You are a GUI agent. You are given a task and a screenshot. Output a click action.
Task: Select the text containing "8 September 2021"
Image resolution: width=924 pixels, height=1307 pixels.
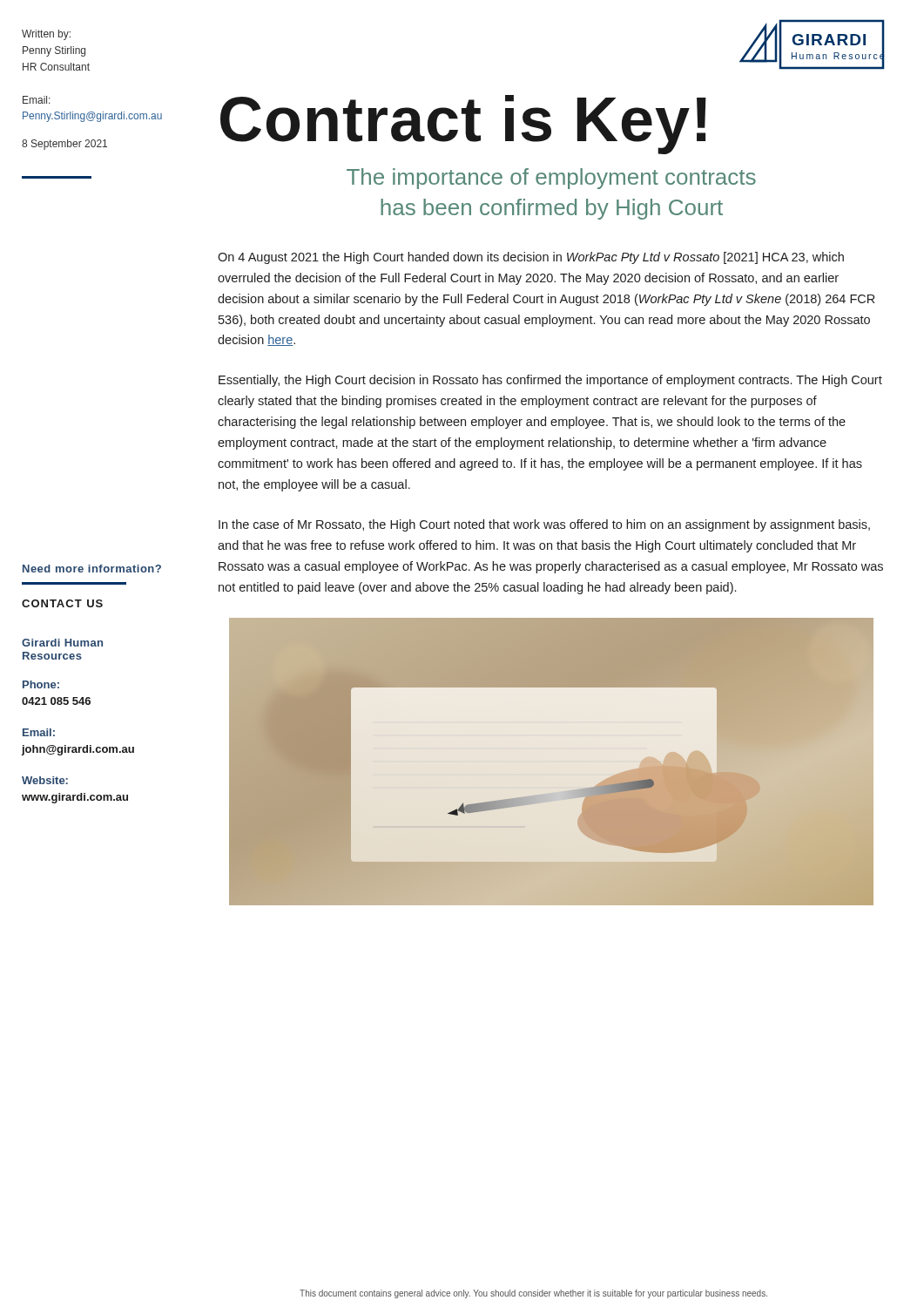(65, 143)
